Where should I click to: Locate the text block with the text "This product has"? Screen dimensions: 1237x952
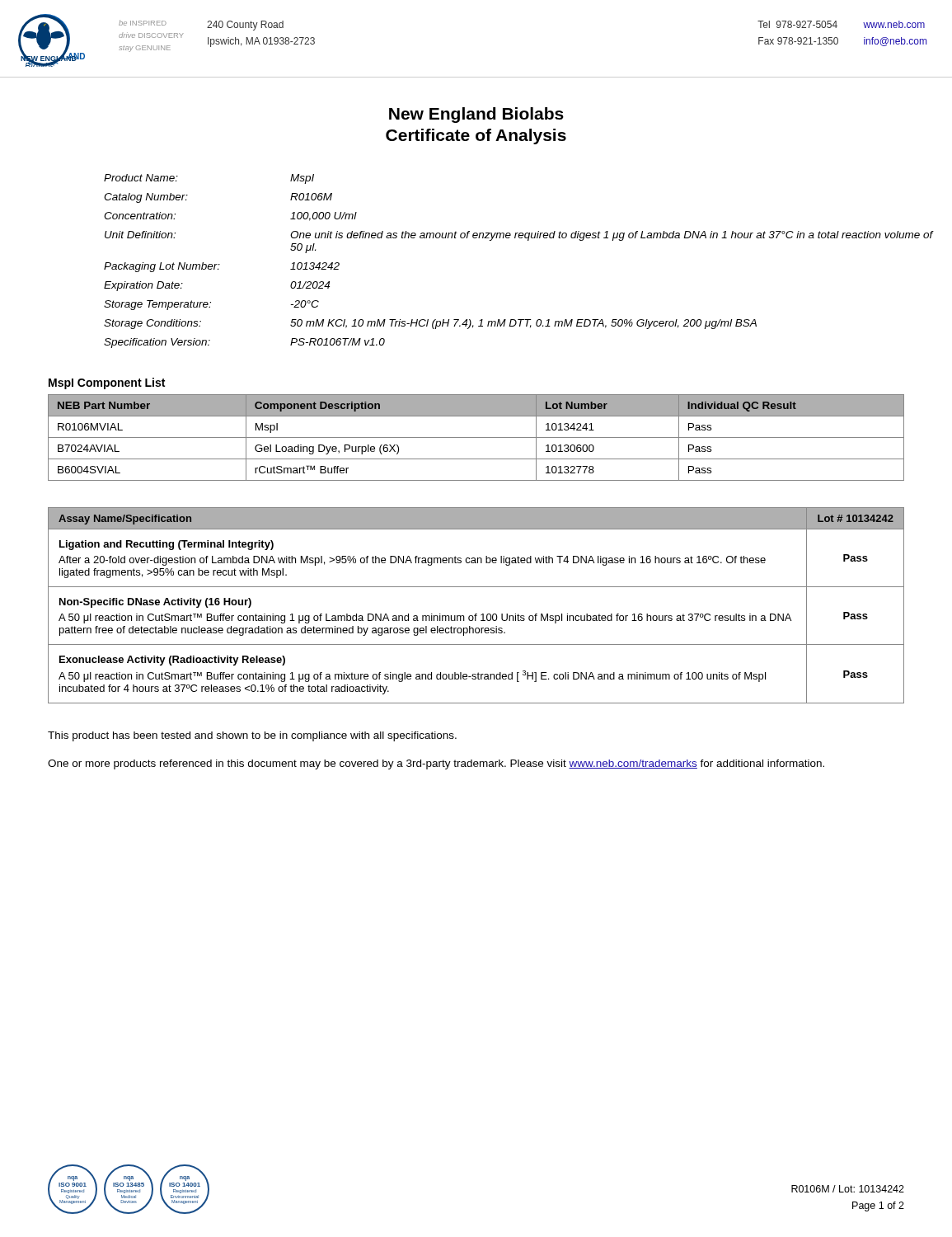253,736
